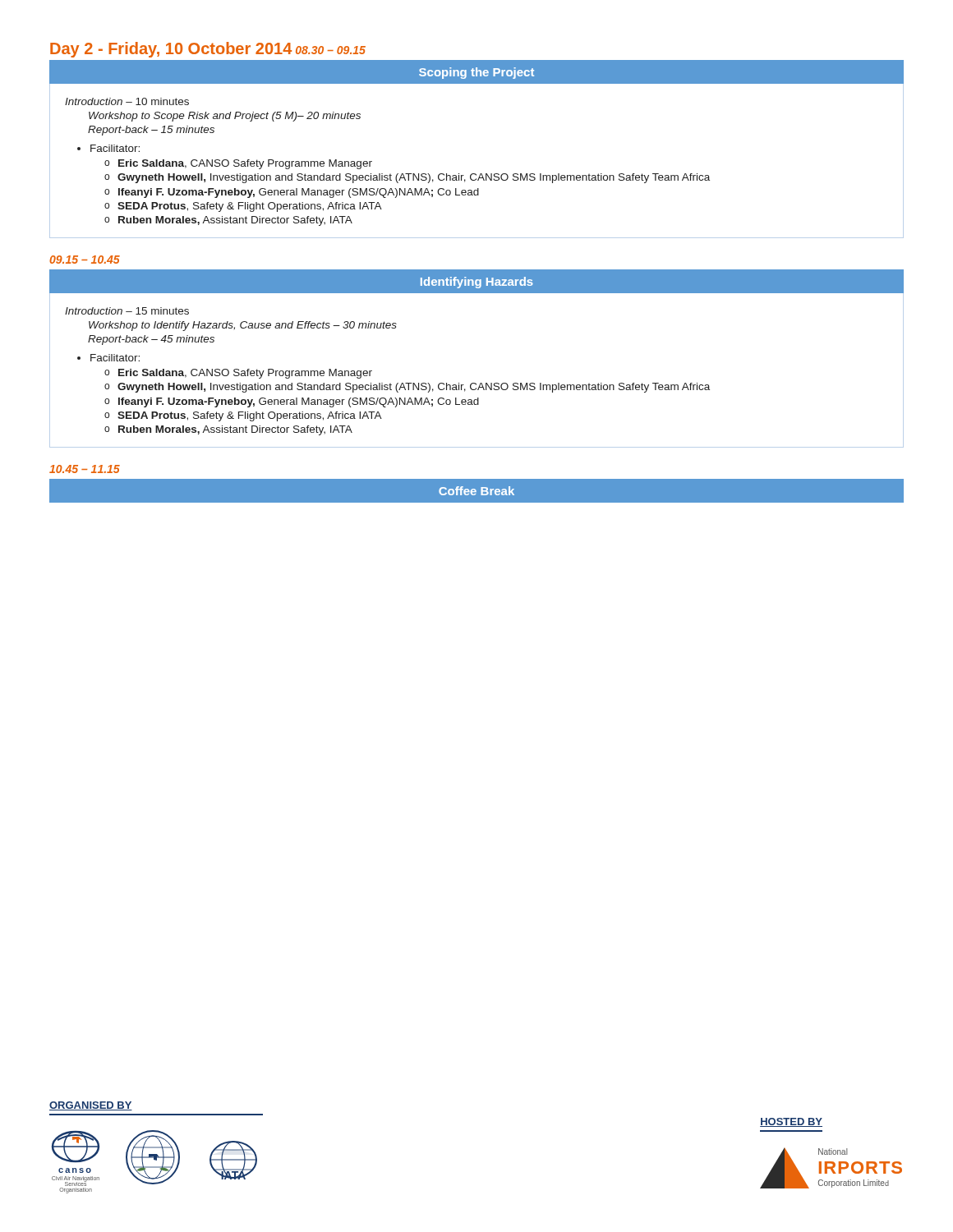Image resolution: width=953 pixels, height=1232 pixels.
Task: Click the title that begins "Day 2 - Friday,"
Action: click(x=171, y=48)
